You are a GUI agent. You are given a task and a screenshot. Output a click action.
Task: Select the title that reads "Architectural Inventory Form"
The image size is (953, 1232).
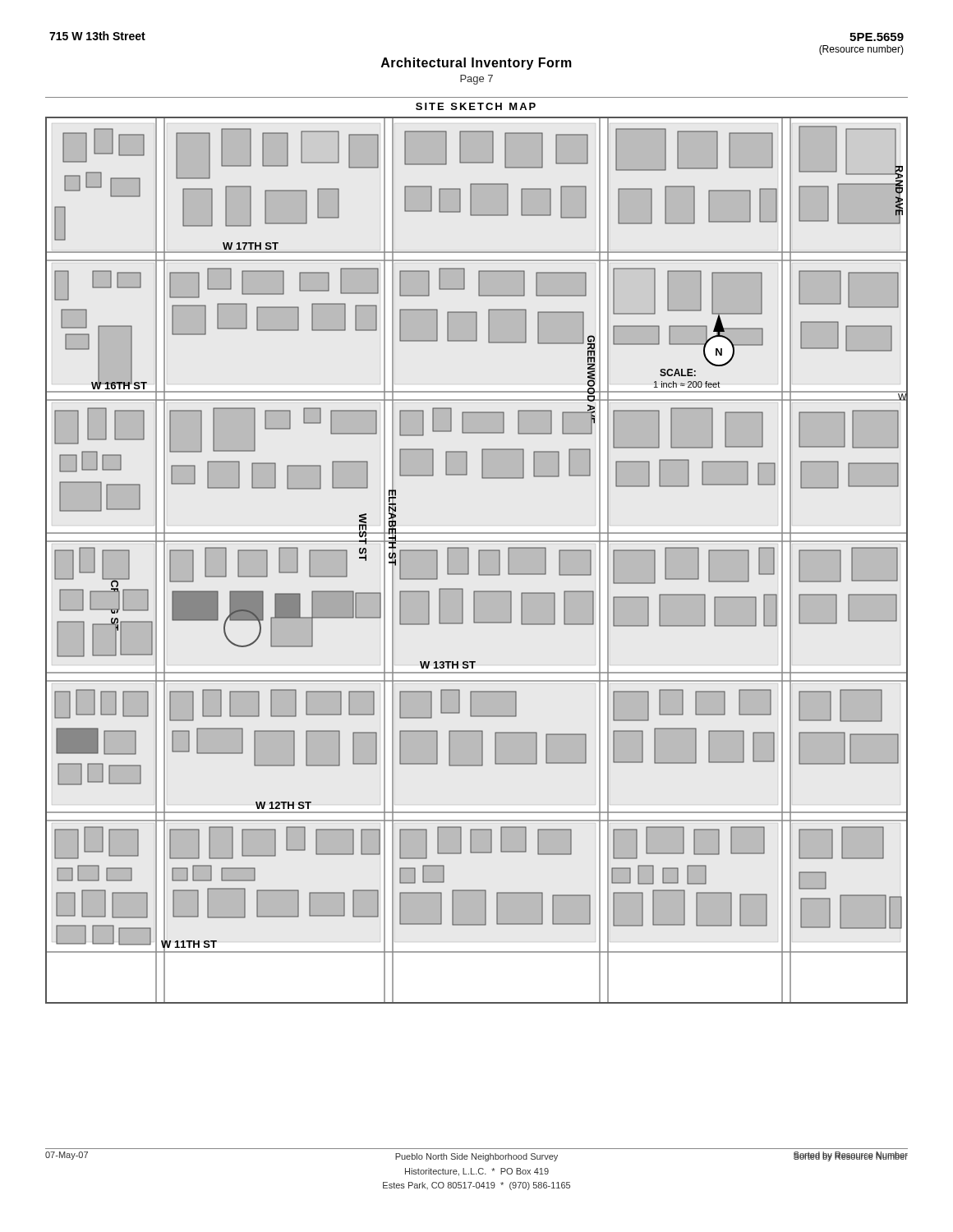tap(476, 70)
